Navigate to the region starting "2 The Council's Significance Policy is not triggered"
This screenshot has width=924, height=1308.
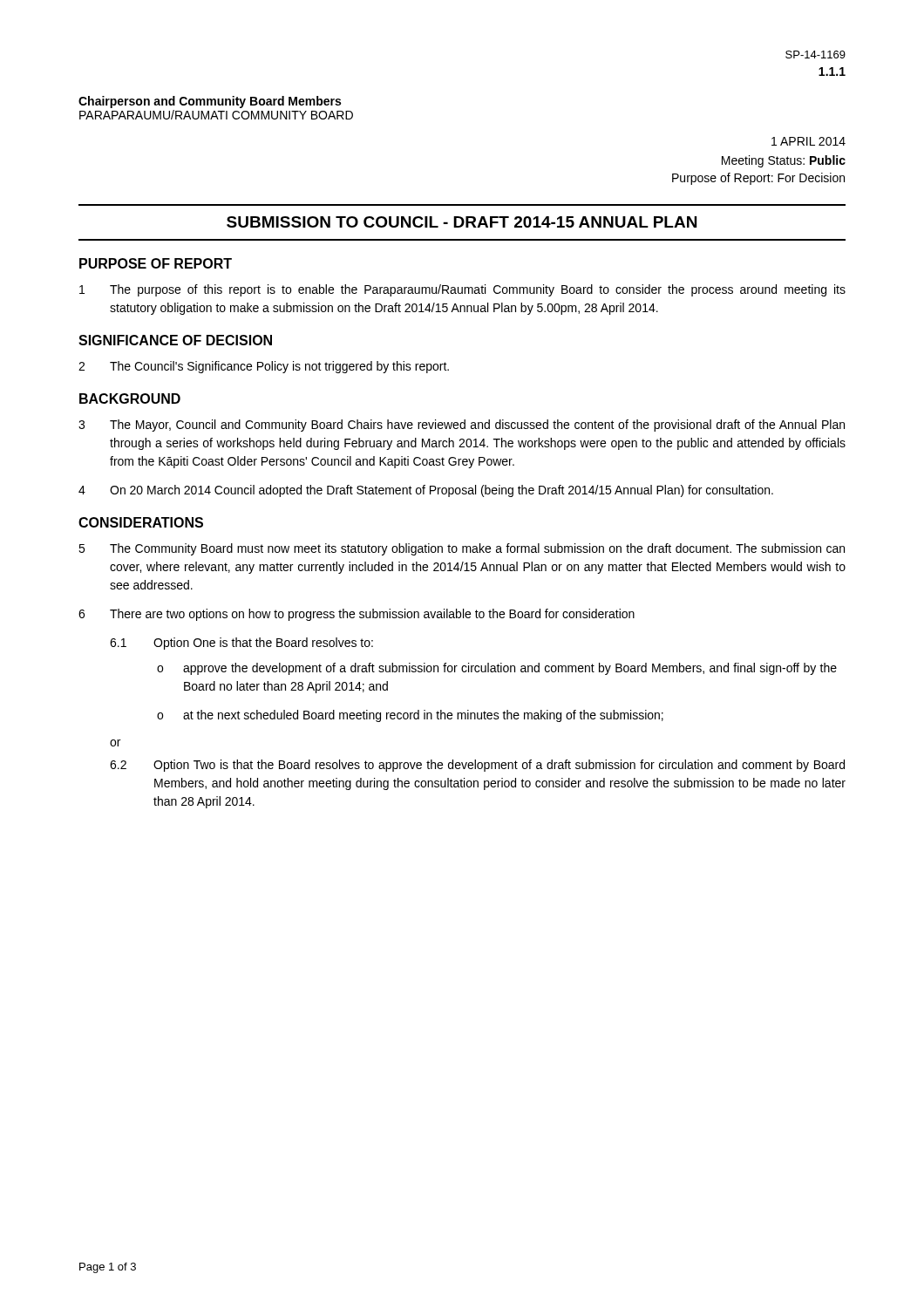click(264, 367)
